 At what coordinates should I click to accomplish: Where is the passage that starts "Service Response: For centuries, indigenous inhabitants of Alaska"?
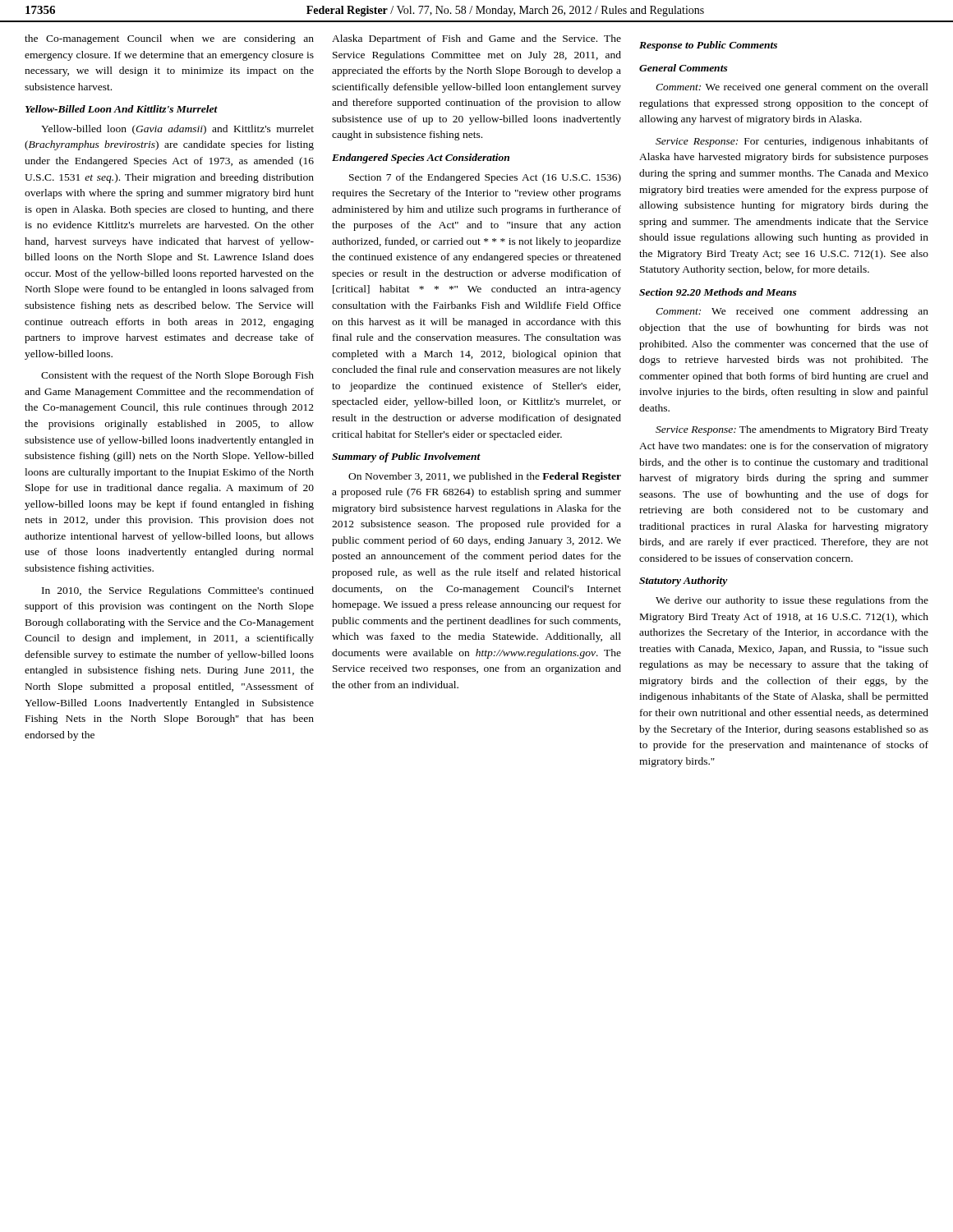tap(784, 205)
